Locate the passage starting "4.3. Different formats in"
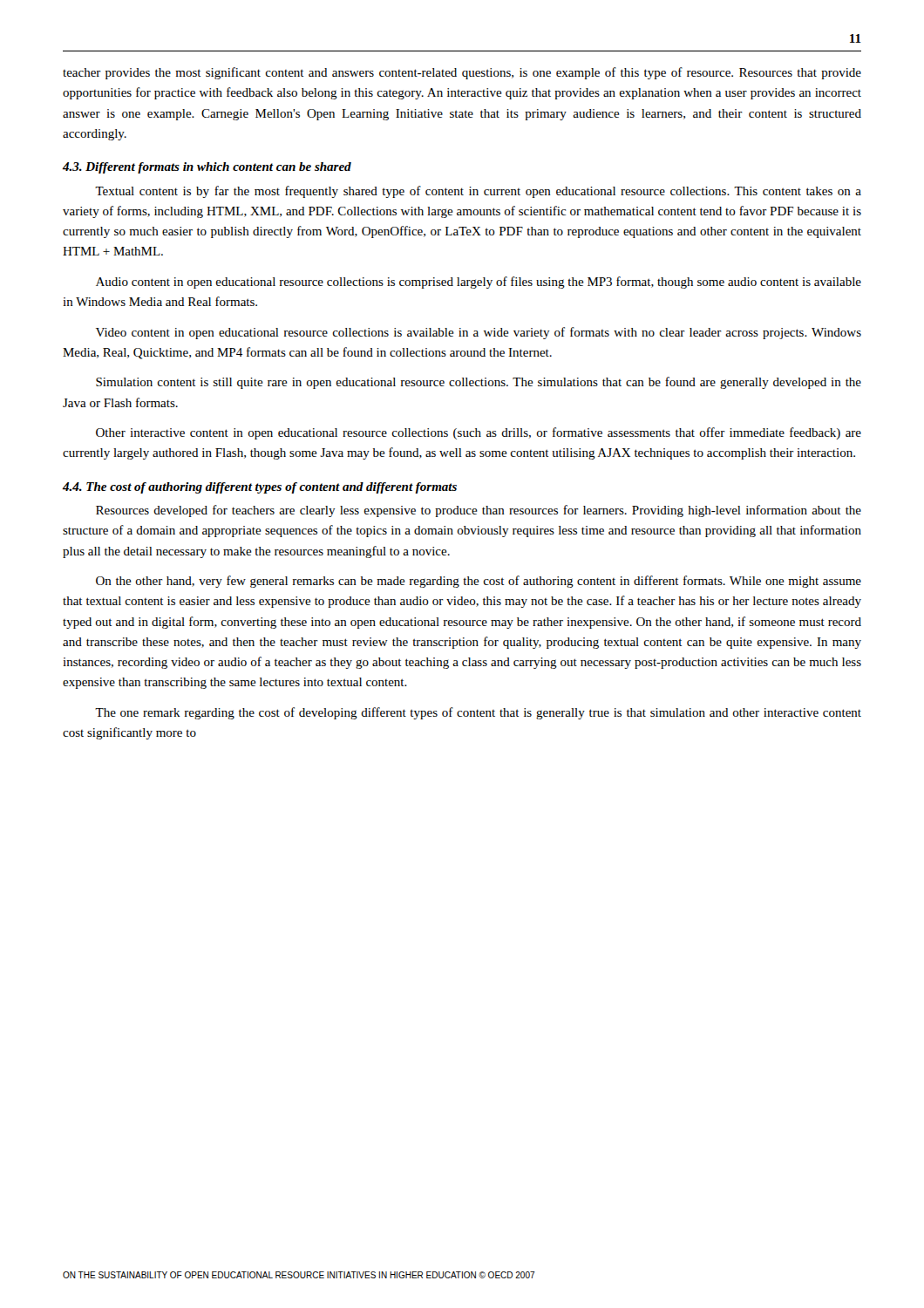This screenshot has width=924, height=1308. pyautogui.click(x=207, y=167)
